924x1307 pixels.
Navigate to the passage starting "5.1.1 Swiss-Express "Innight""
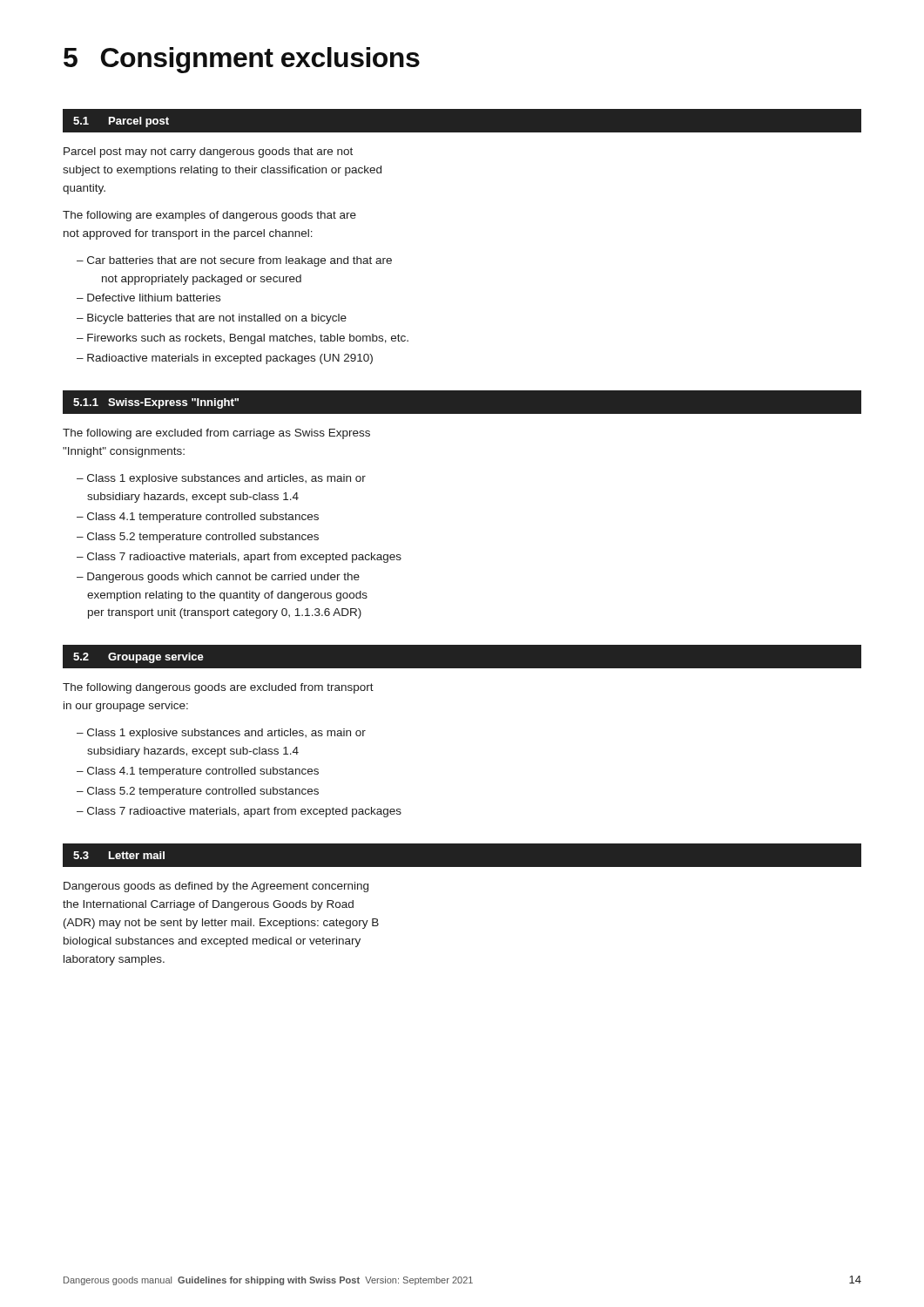point(156,402)
